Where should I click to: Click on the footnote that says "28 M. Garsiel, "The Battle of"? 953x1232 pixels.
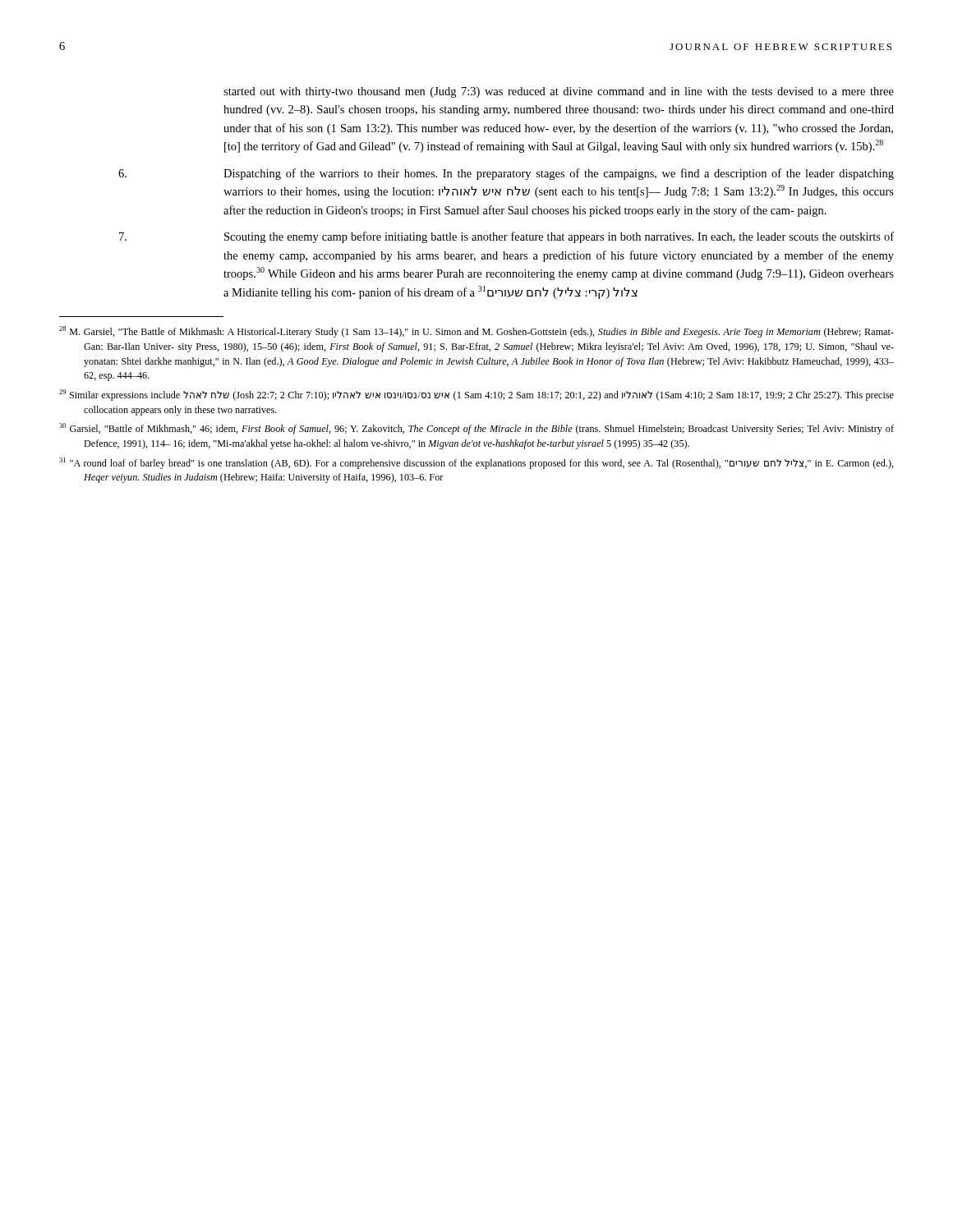476,353
